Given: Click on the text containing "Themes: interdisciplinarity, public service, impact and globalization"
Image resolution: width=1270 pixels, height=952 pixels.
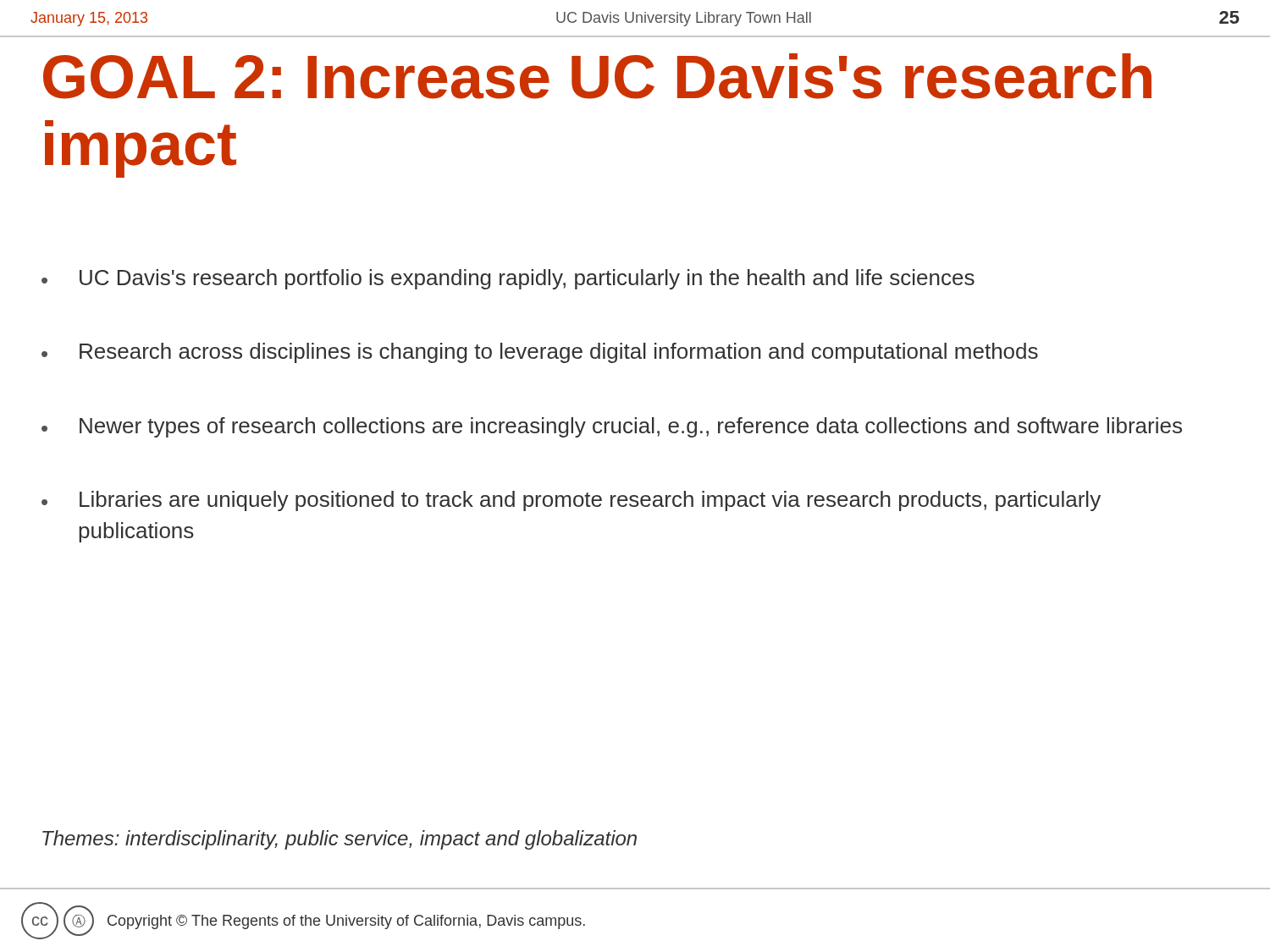Looking at the screenshot, I should pyautogui.click(x=339, y=838).
